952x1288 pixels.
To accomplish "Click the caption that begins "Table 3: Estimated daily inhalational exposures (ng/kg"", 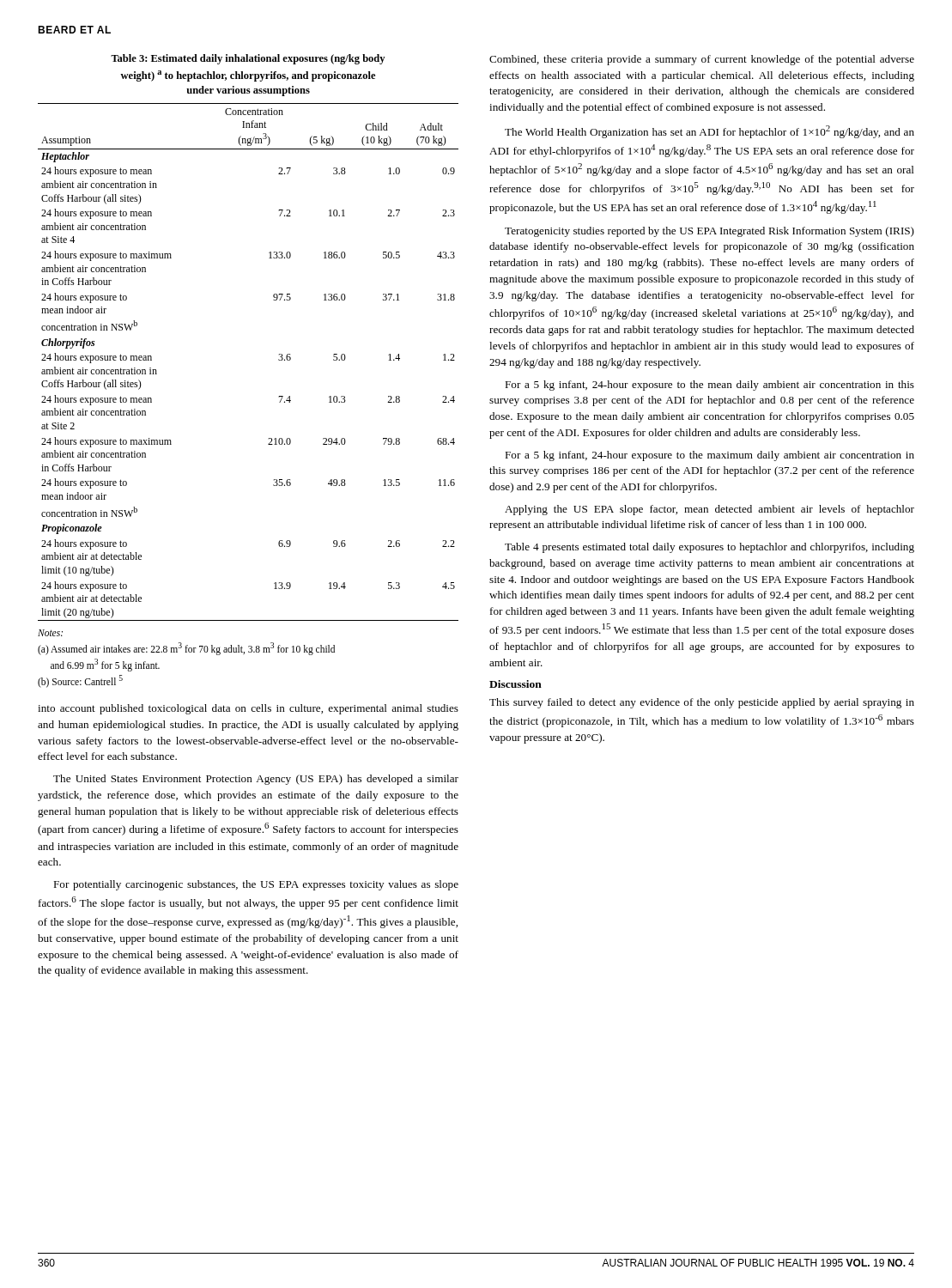I will pyautogui.click(x=248, y=74).
